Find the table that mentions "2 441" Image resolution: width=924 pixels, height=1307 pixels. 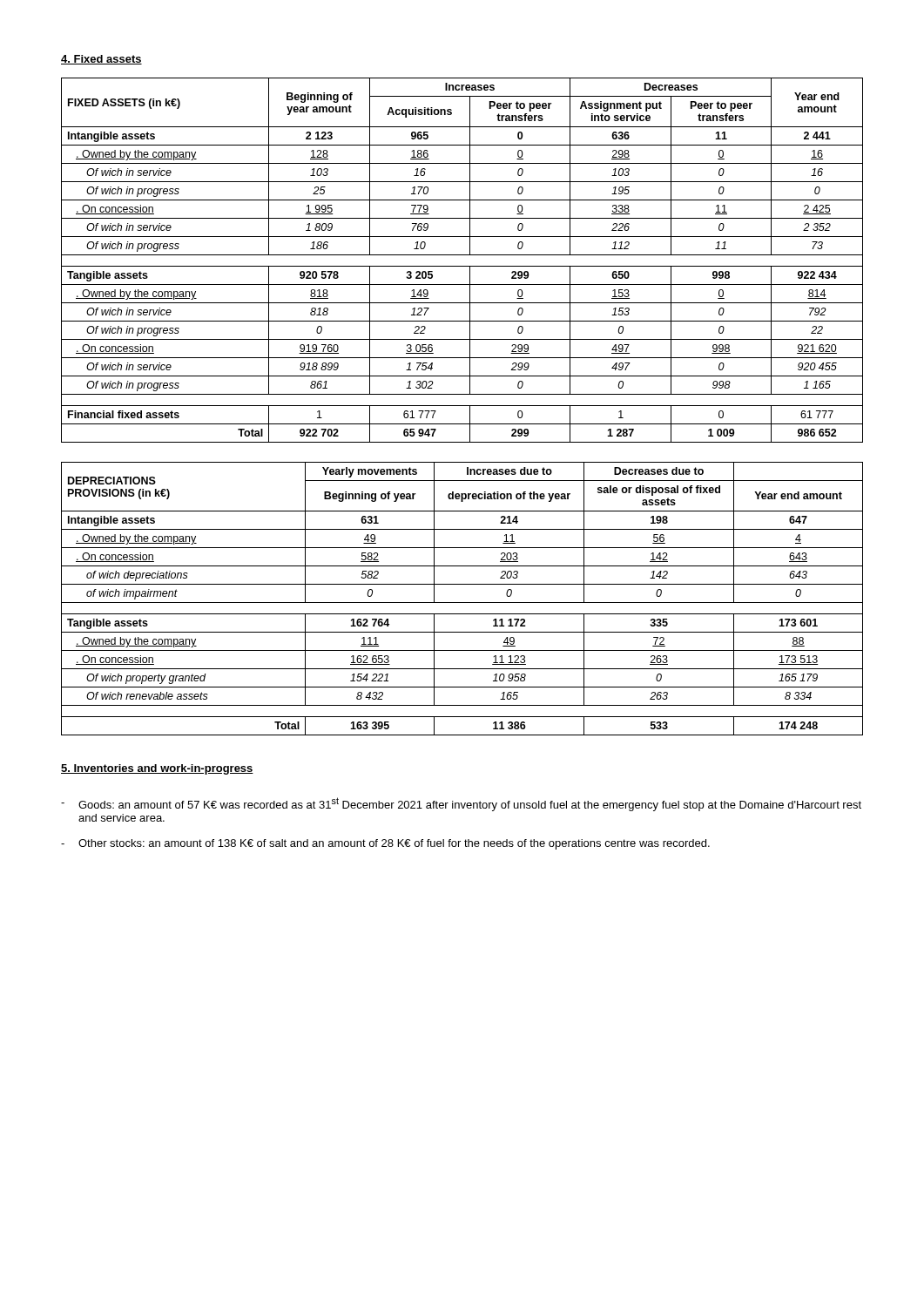[462, 260]
